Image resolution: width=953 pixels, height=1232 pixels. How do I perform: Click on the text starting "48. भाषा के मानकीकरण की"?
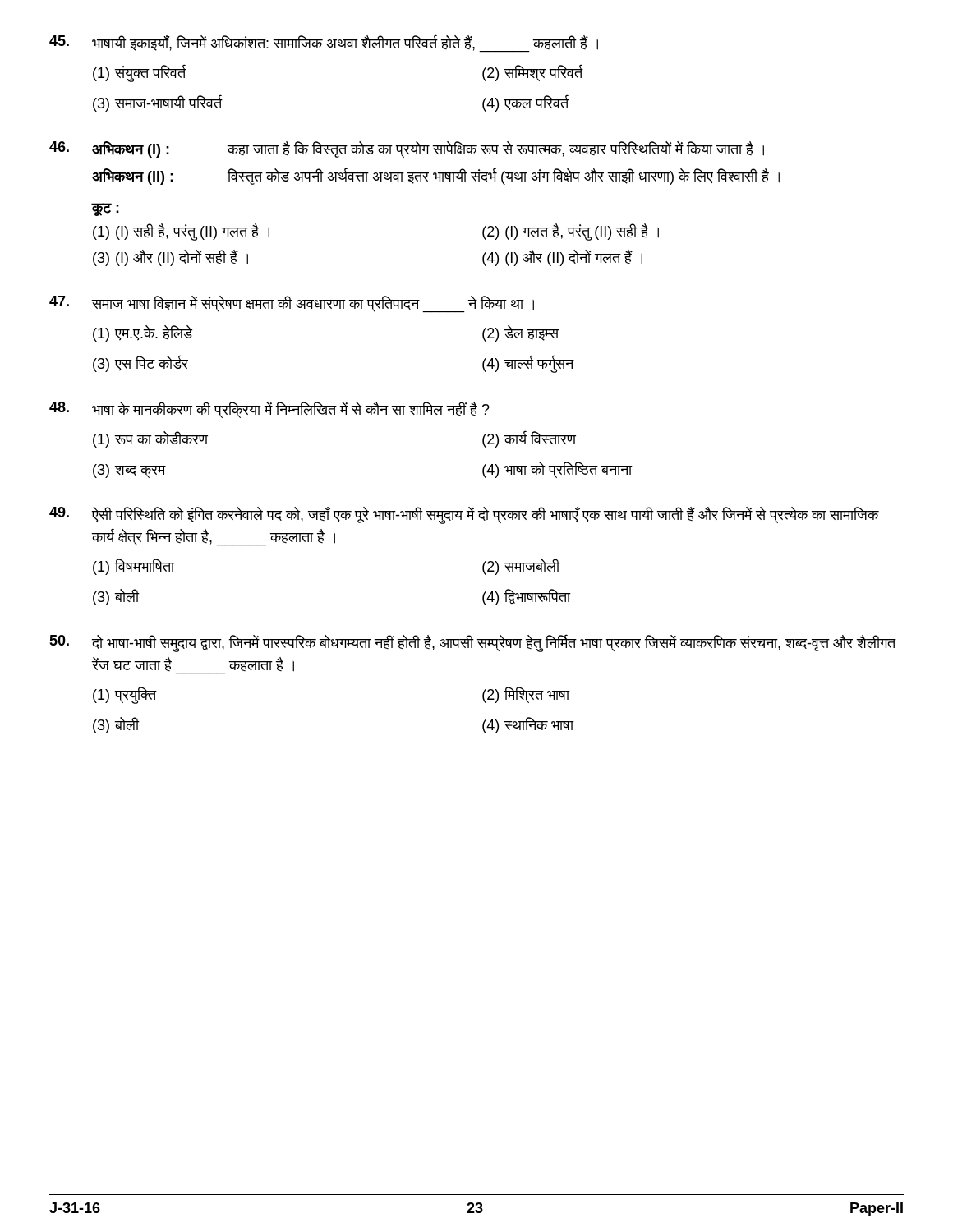point(476,440)
